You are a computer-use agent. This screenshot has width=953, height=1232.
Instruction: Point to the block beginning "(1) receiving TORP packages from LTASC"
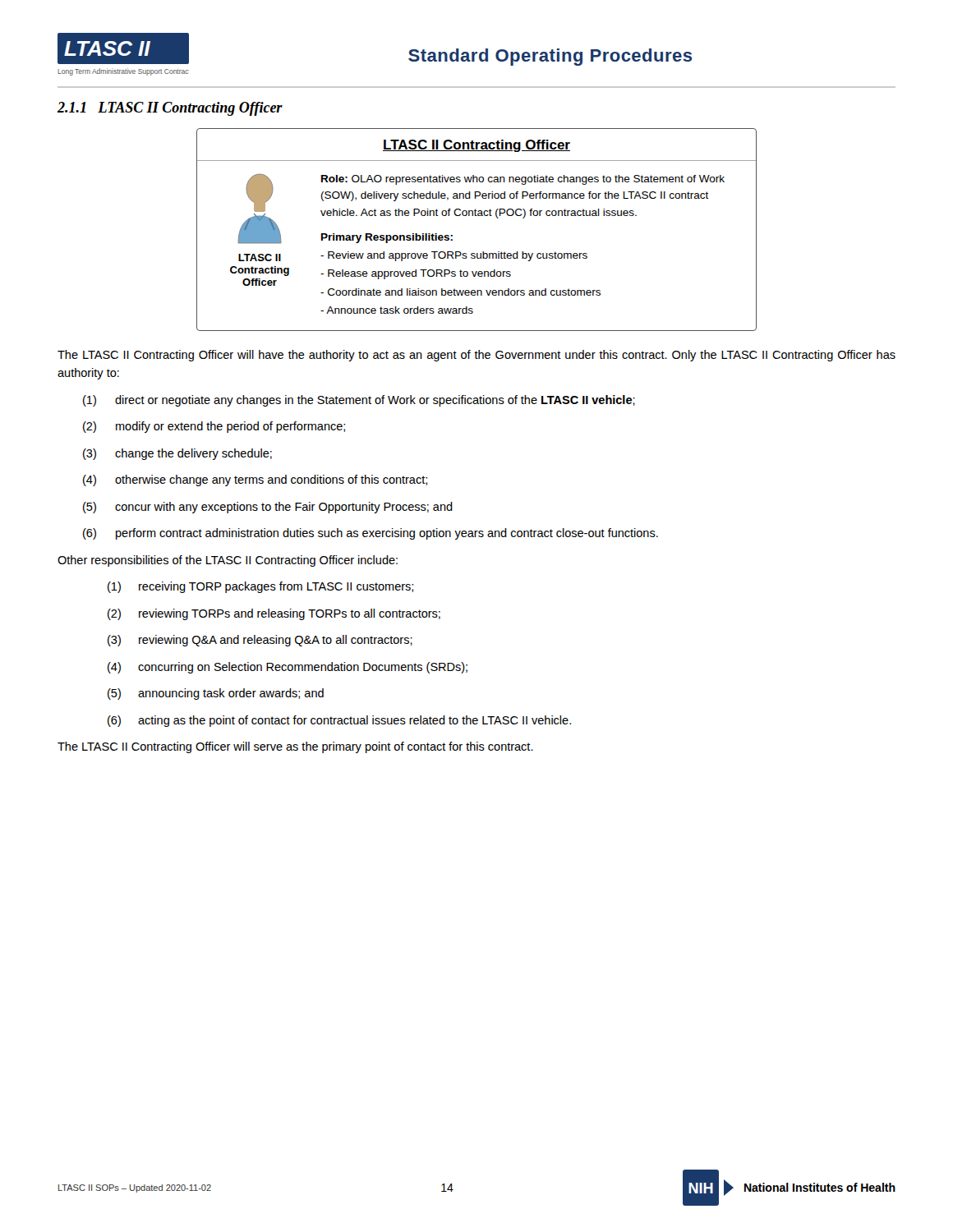click(x=260, y=587)
